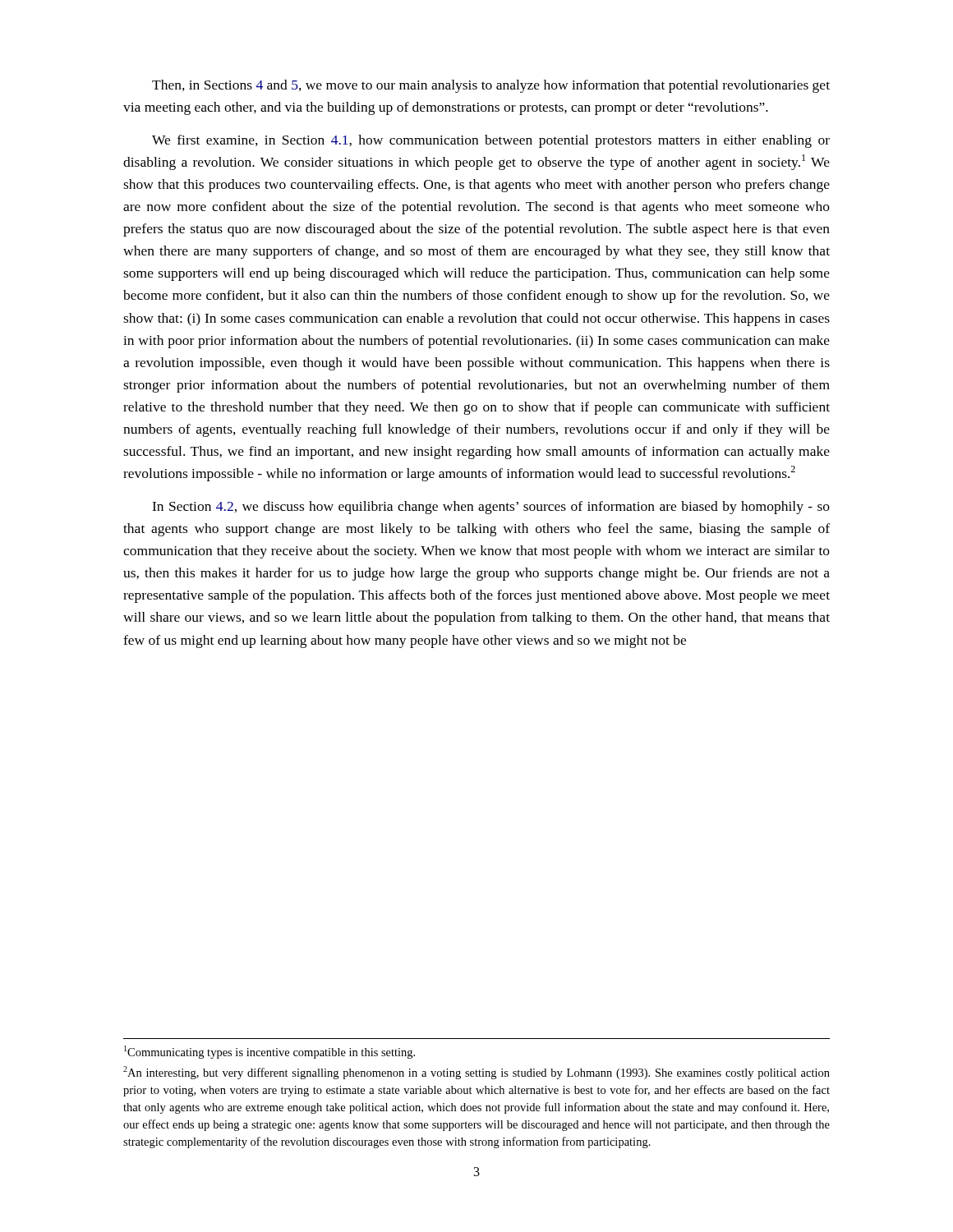The width and height of the screenshot is (953, 1232).
Task: Navigate to the region starting "Then, in Sections 4 and"
Action: point(476,362)
